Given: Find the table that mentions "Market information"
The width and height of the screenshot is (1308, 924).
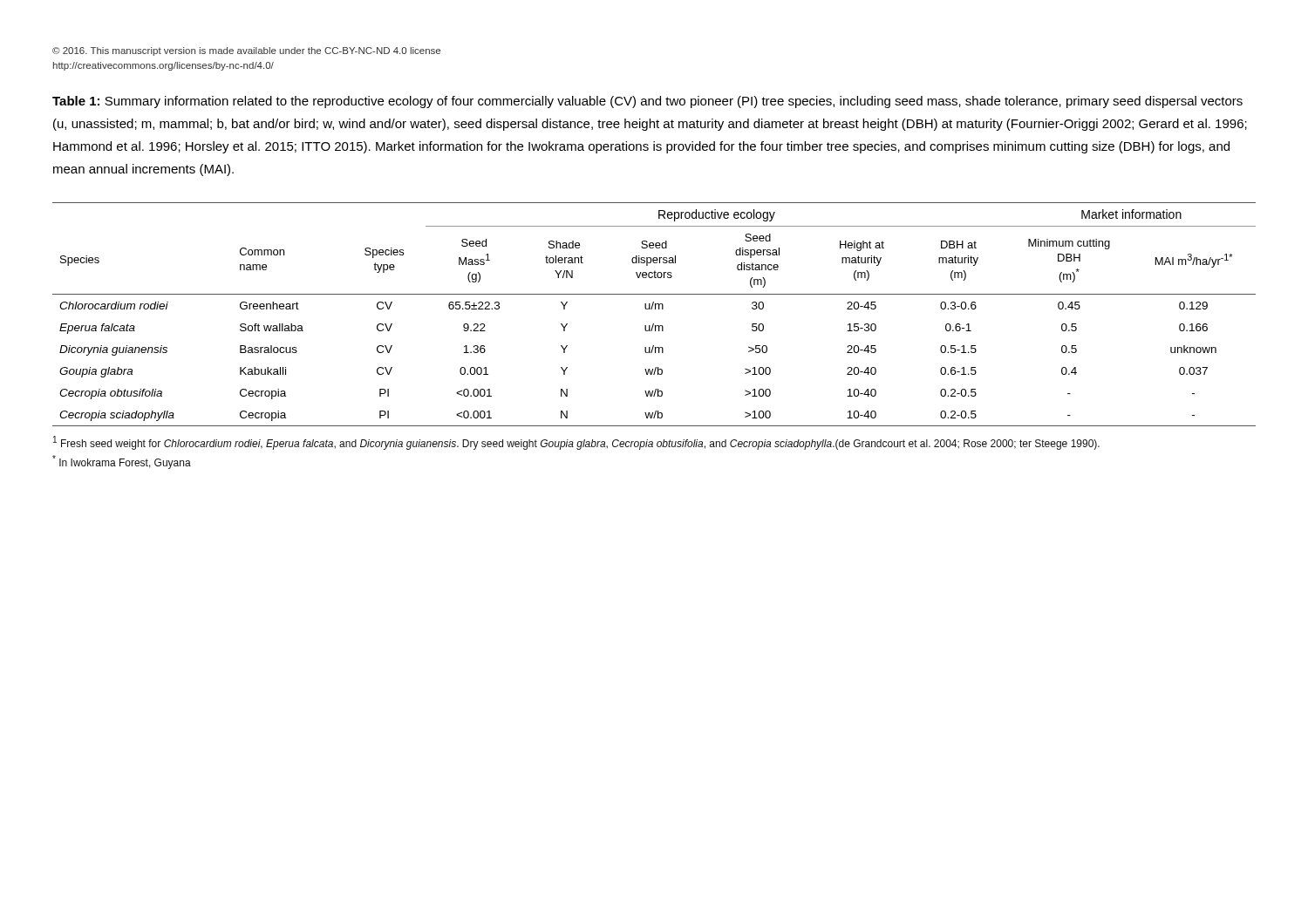Looking at the screenshot, I should (x=654, y=314).
